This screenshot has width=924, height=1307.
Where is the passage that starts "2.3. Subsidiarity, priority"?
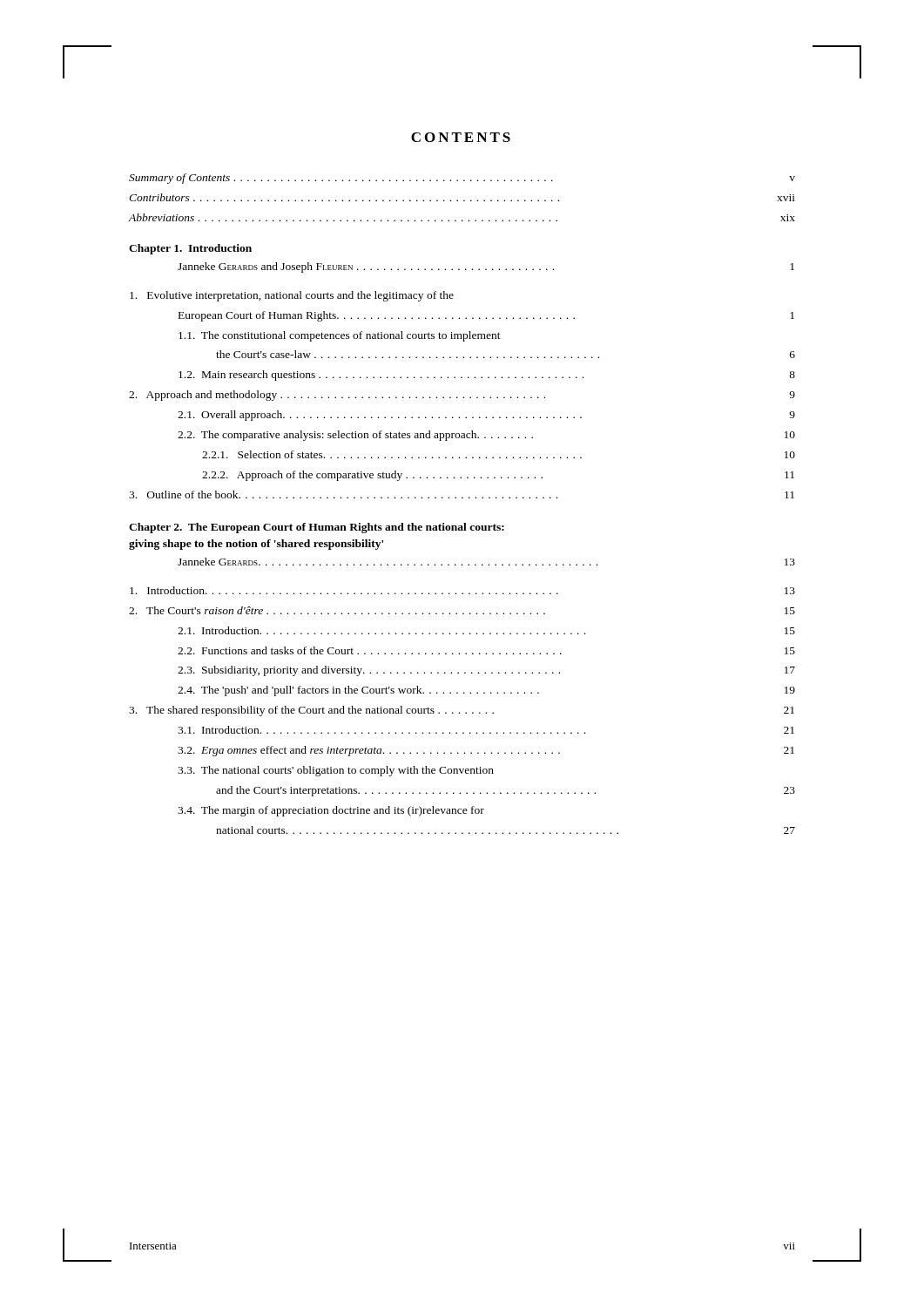click(x=486, y=671)
